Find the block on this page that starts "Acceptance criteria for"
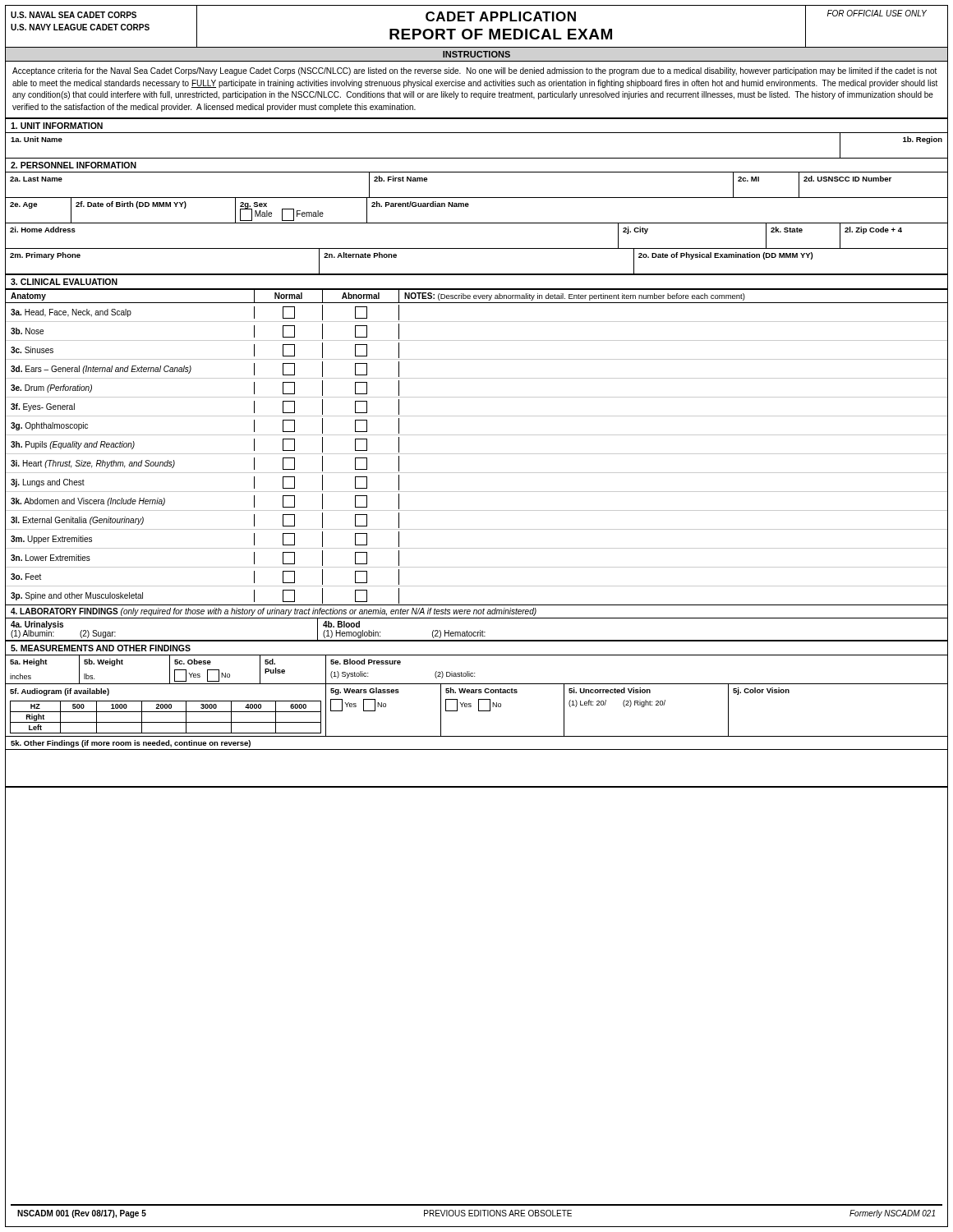Viewport: 953px width, 1232px height. pyautogui.click(x=475, y=89)
